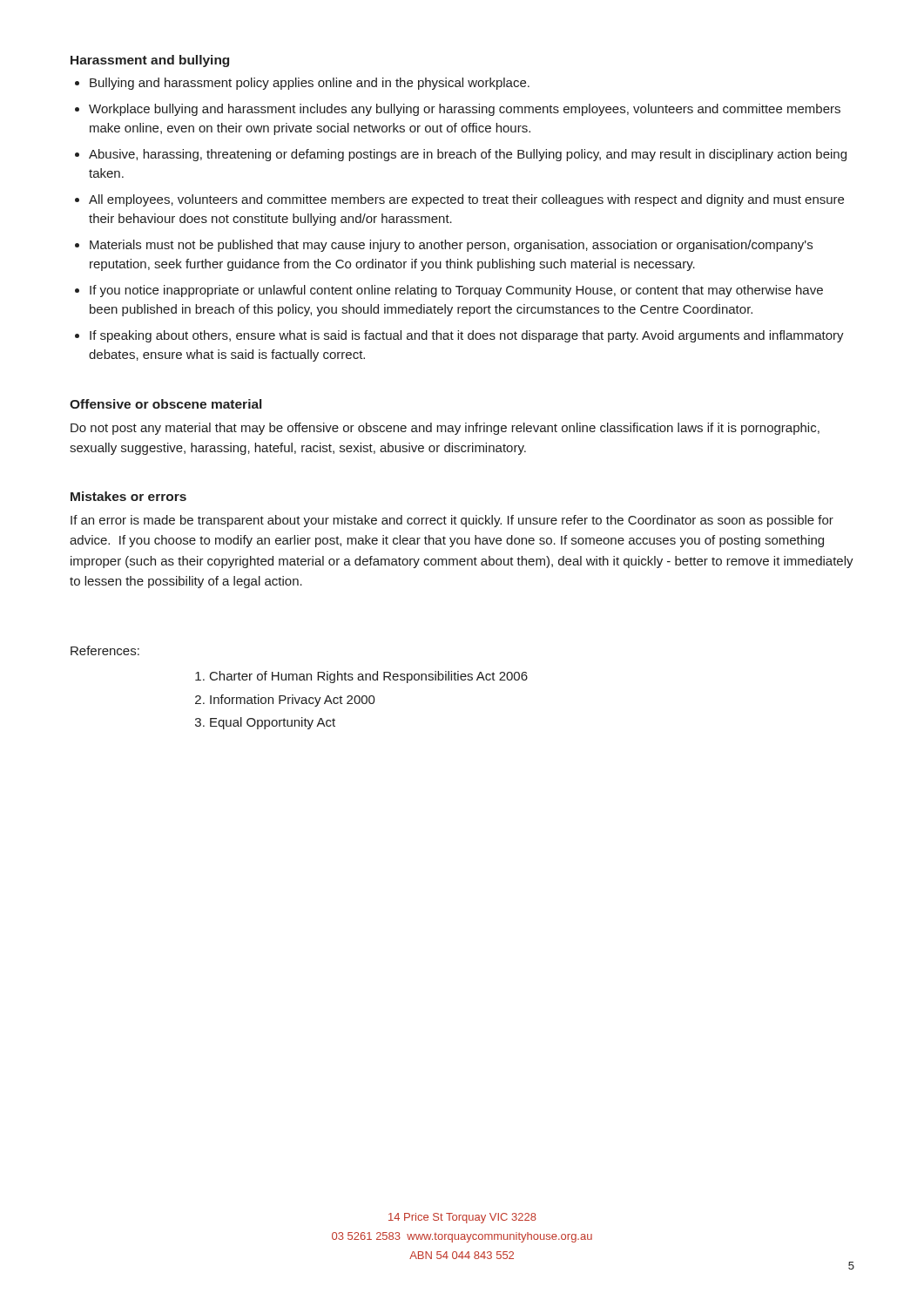
Task: Locate the text block starting "All employees, volunteers and"
Action: coord(467,208)
